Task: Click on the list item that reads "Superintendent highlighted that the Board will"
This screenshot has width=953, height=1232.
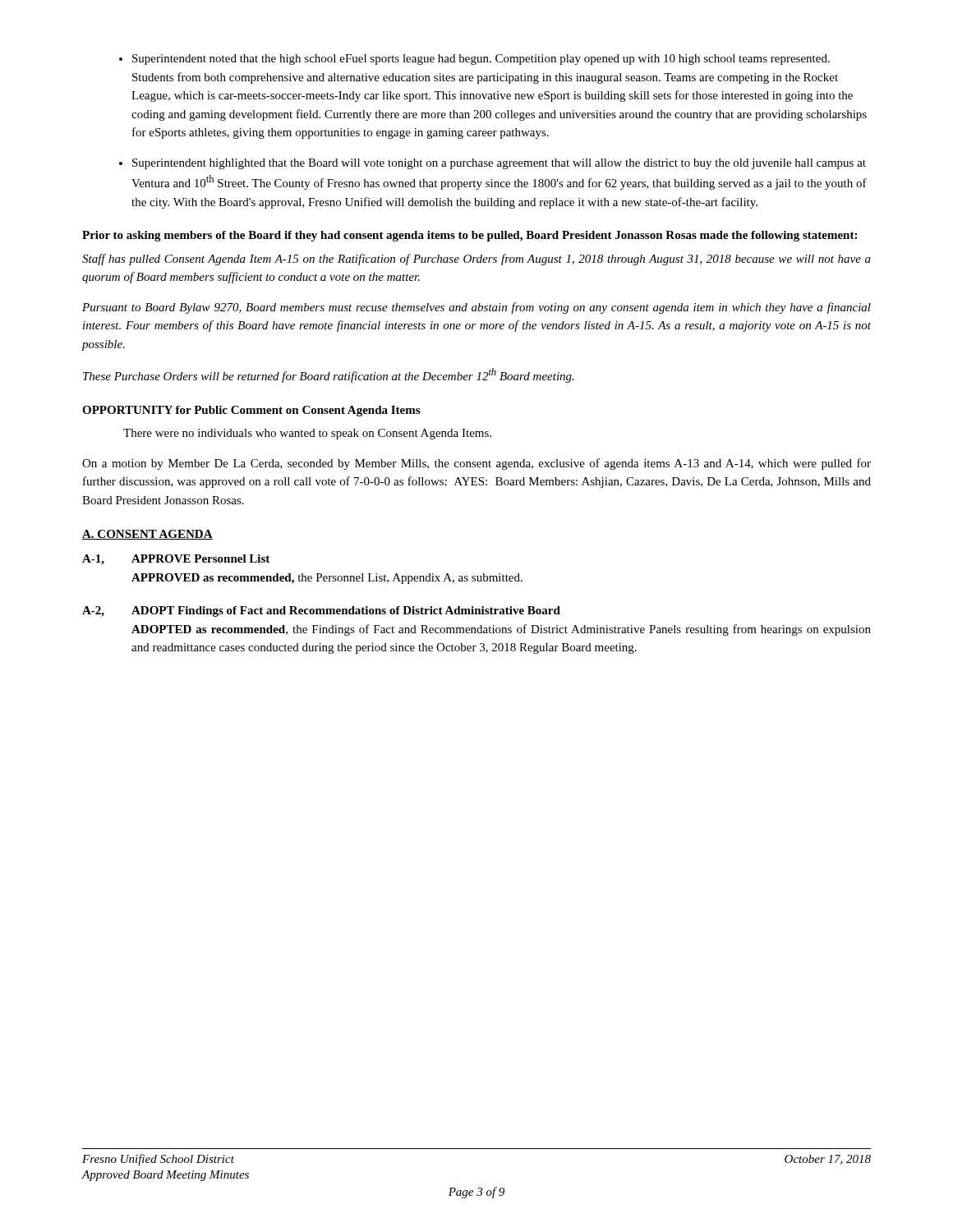Action: click(499, 182)
